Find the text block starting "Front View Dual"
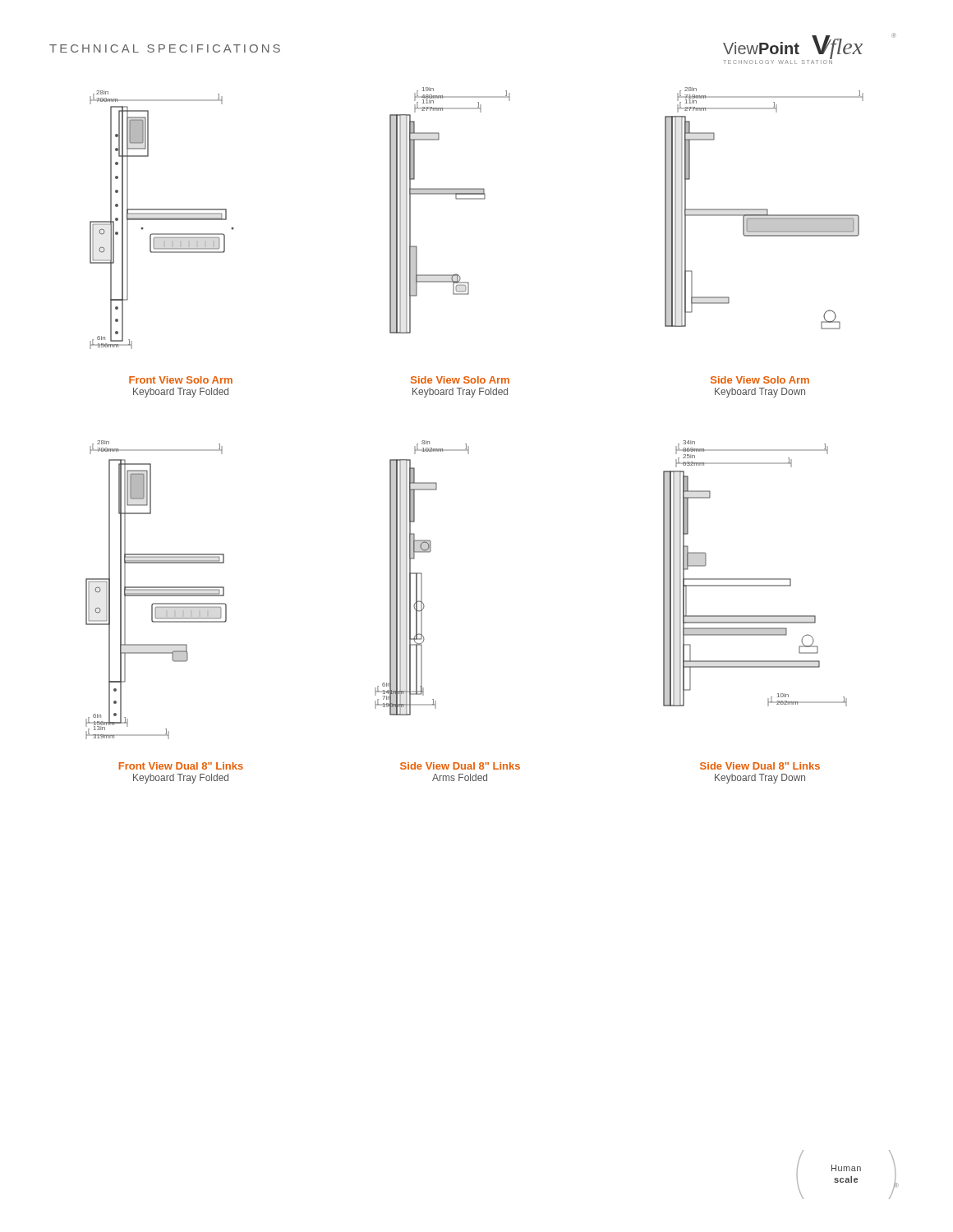This screenshot has width=953, height=1232. tap(181, 772)
